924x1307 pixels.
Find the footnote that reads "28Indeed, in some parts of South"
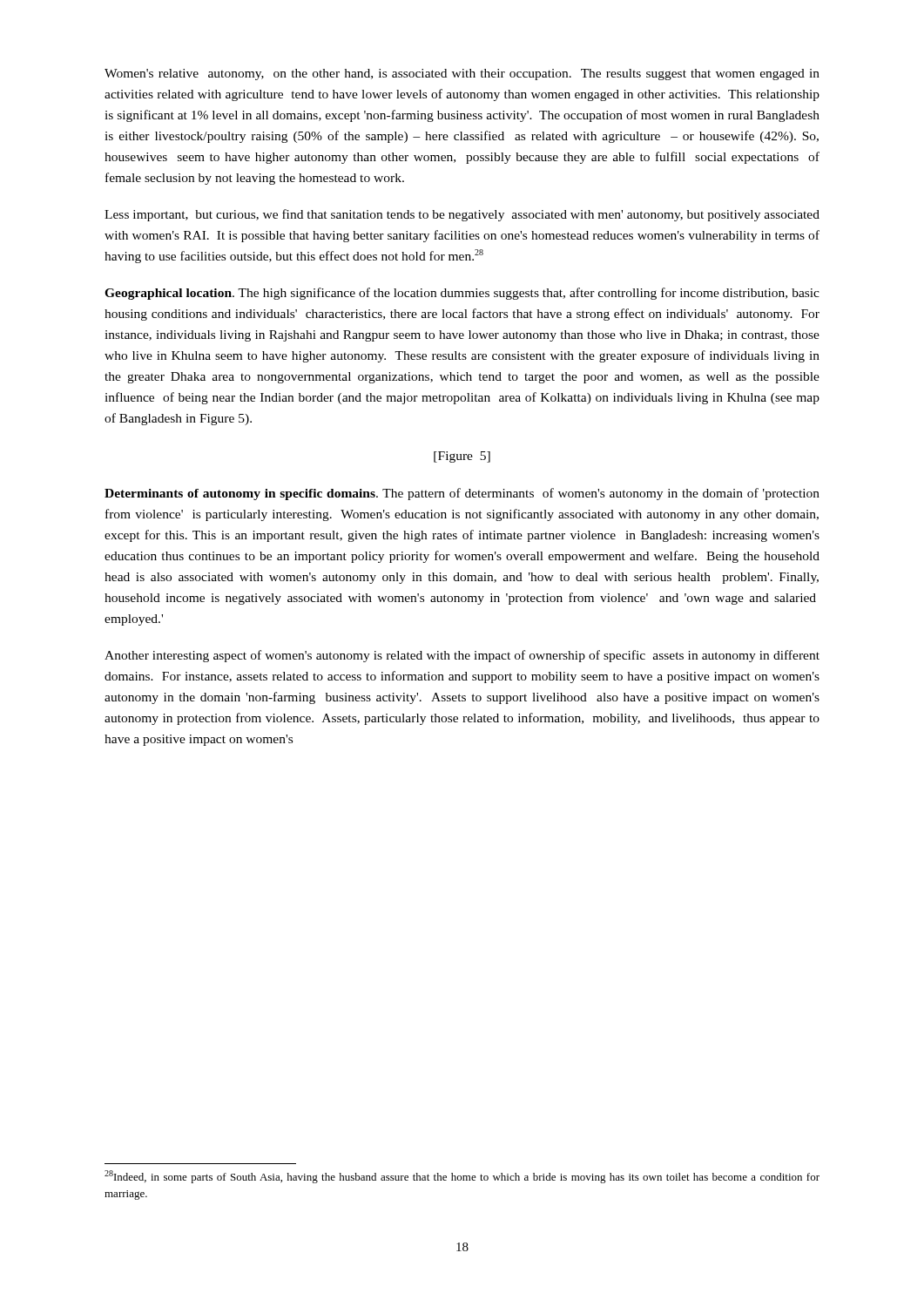[462, 1185]
